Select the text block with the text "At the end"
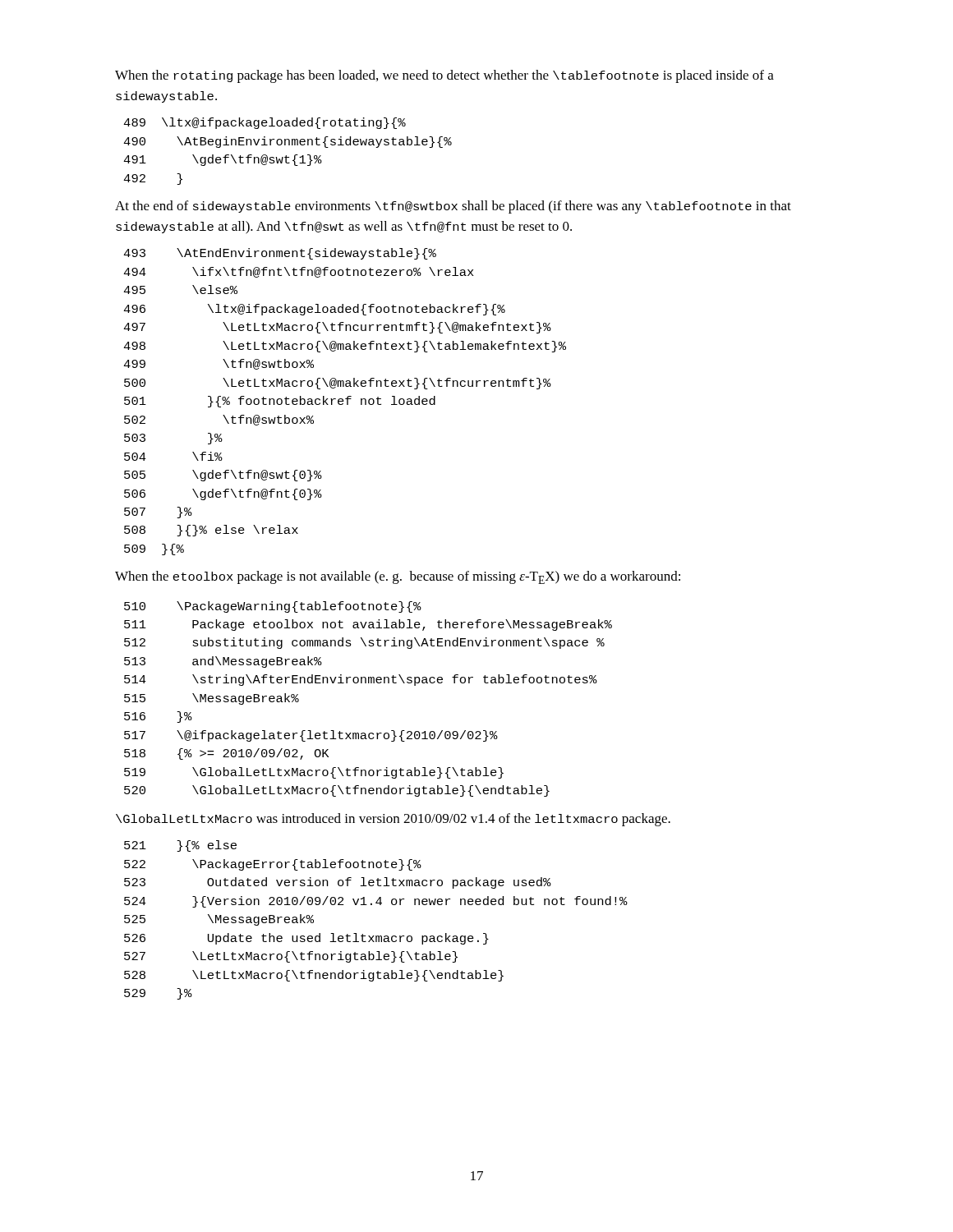 [x=453, y=216]
